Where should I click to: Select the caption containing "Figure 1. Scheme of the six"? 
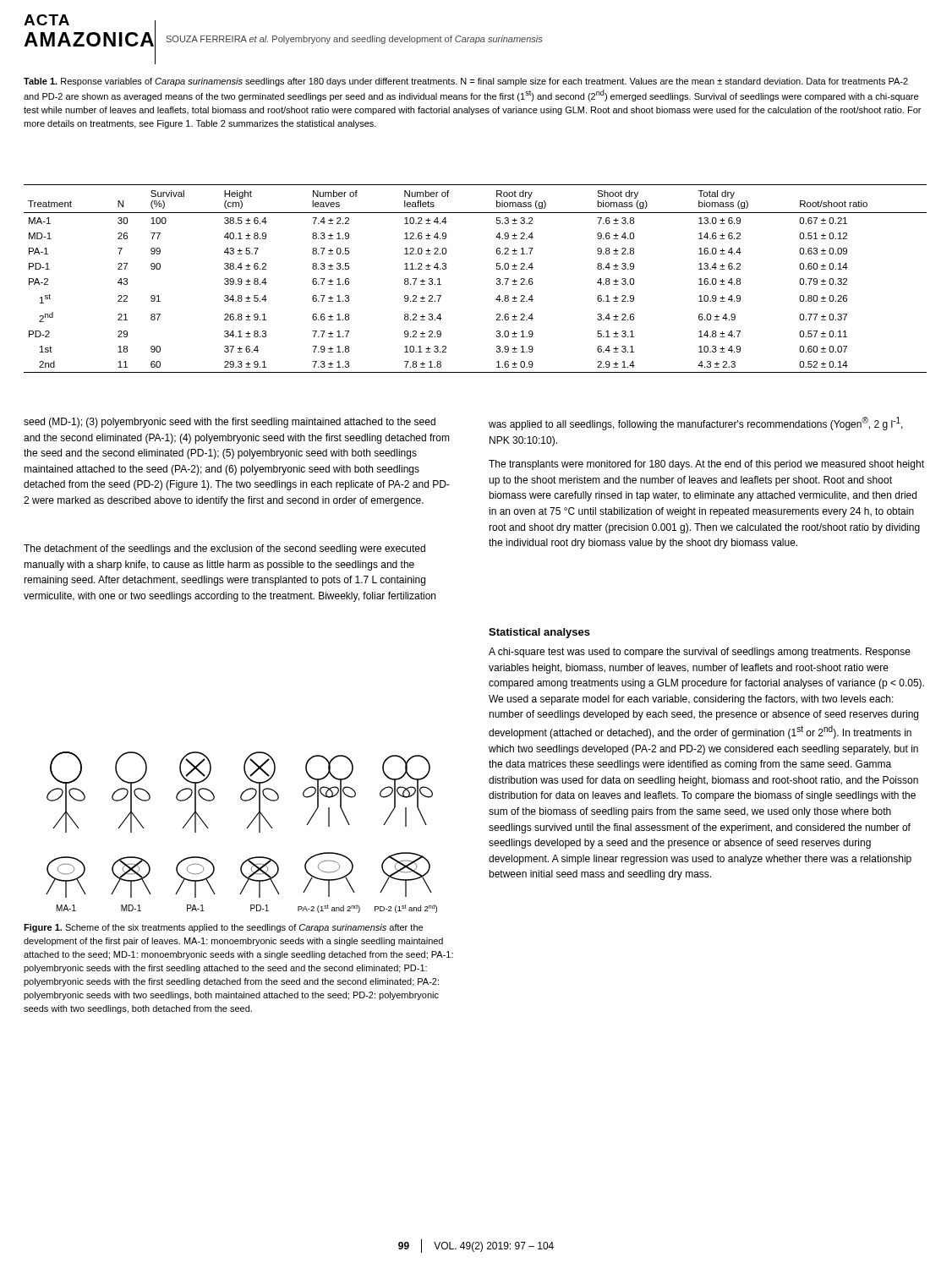[x=239, y=968]
